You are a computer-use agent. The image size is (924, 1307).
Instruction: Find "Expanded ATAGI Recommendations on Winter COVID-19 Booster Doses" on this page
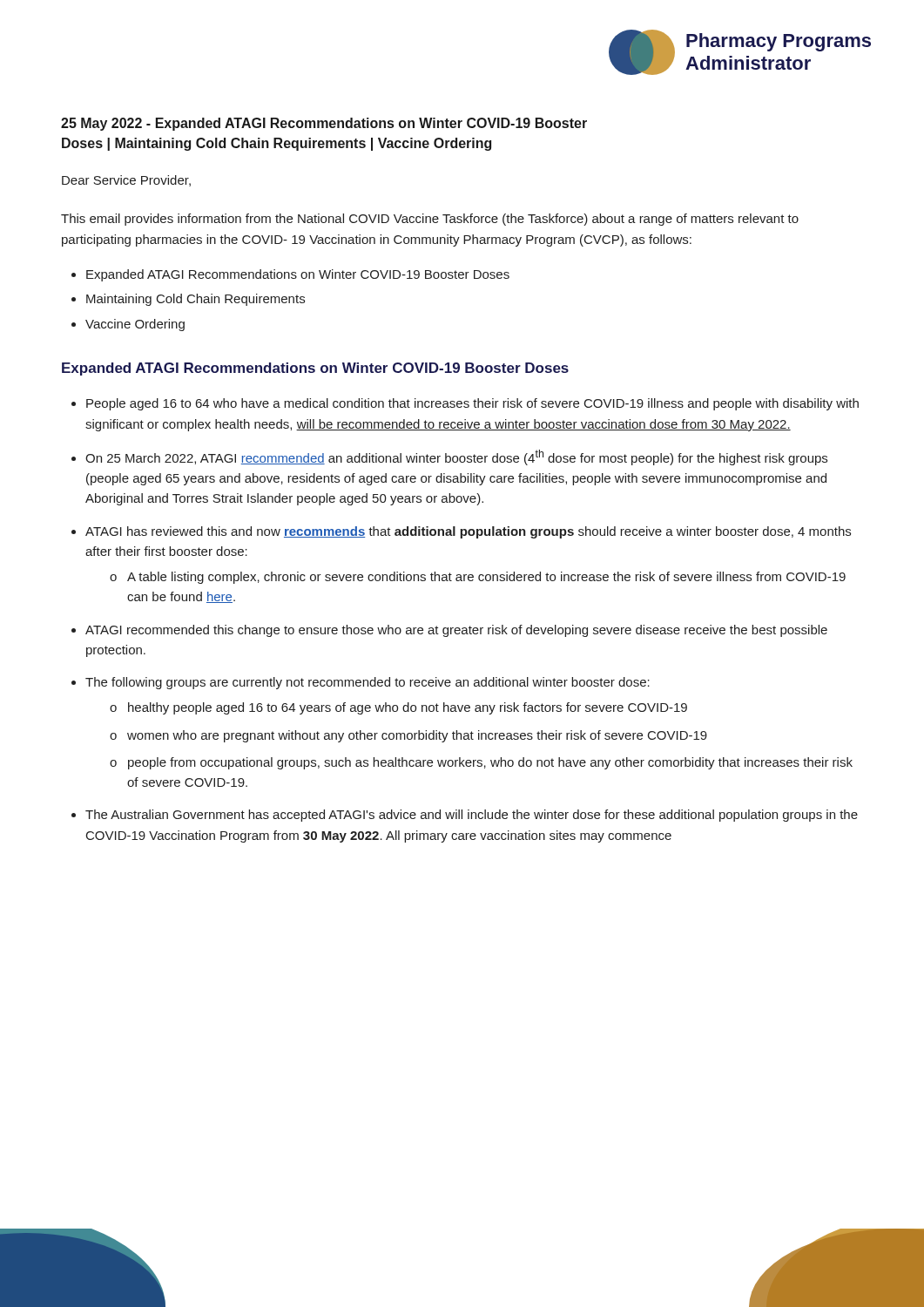tap(315, 368)
